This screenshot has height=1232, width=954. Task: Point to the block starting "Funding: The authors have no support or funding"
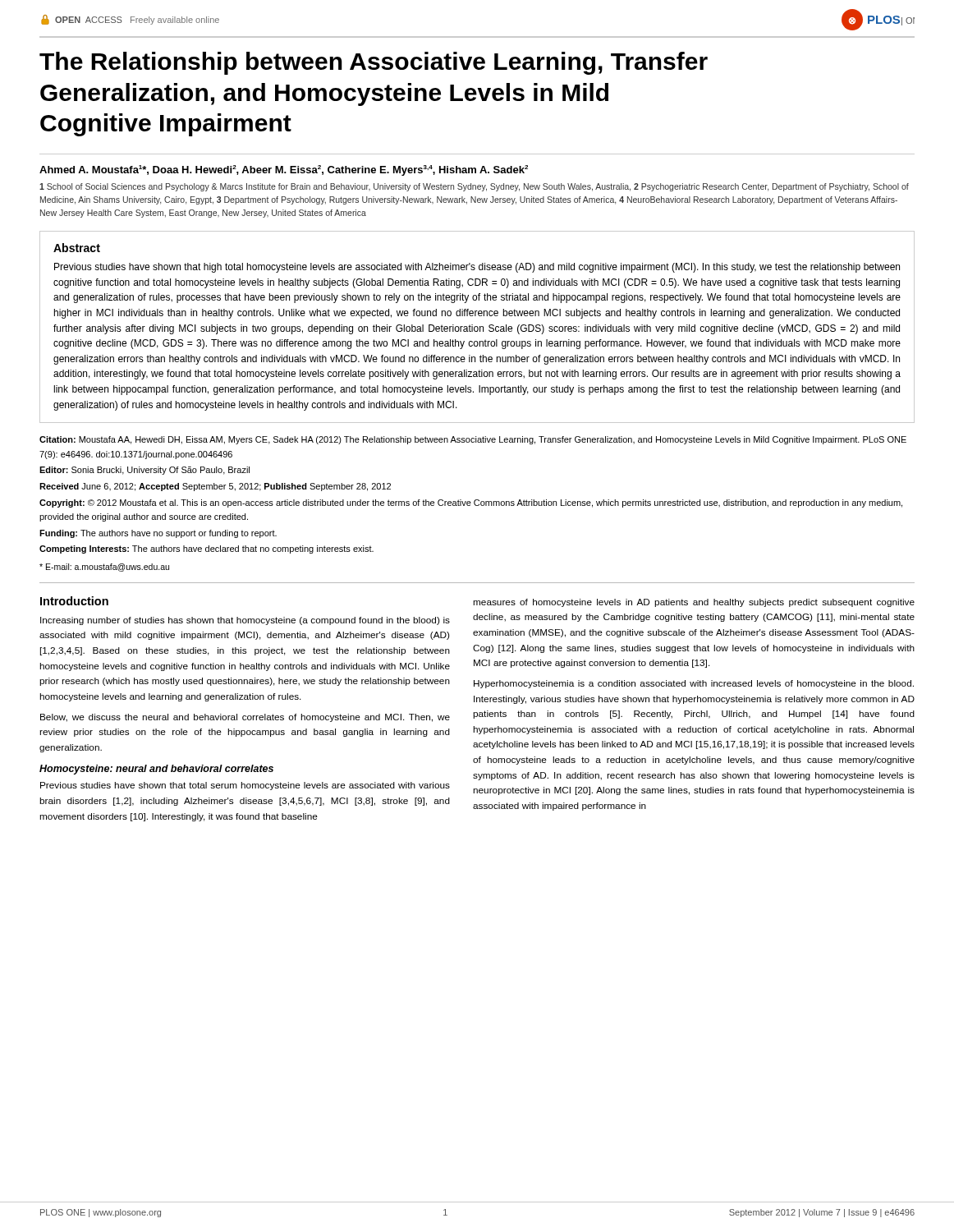(158, 533)
